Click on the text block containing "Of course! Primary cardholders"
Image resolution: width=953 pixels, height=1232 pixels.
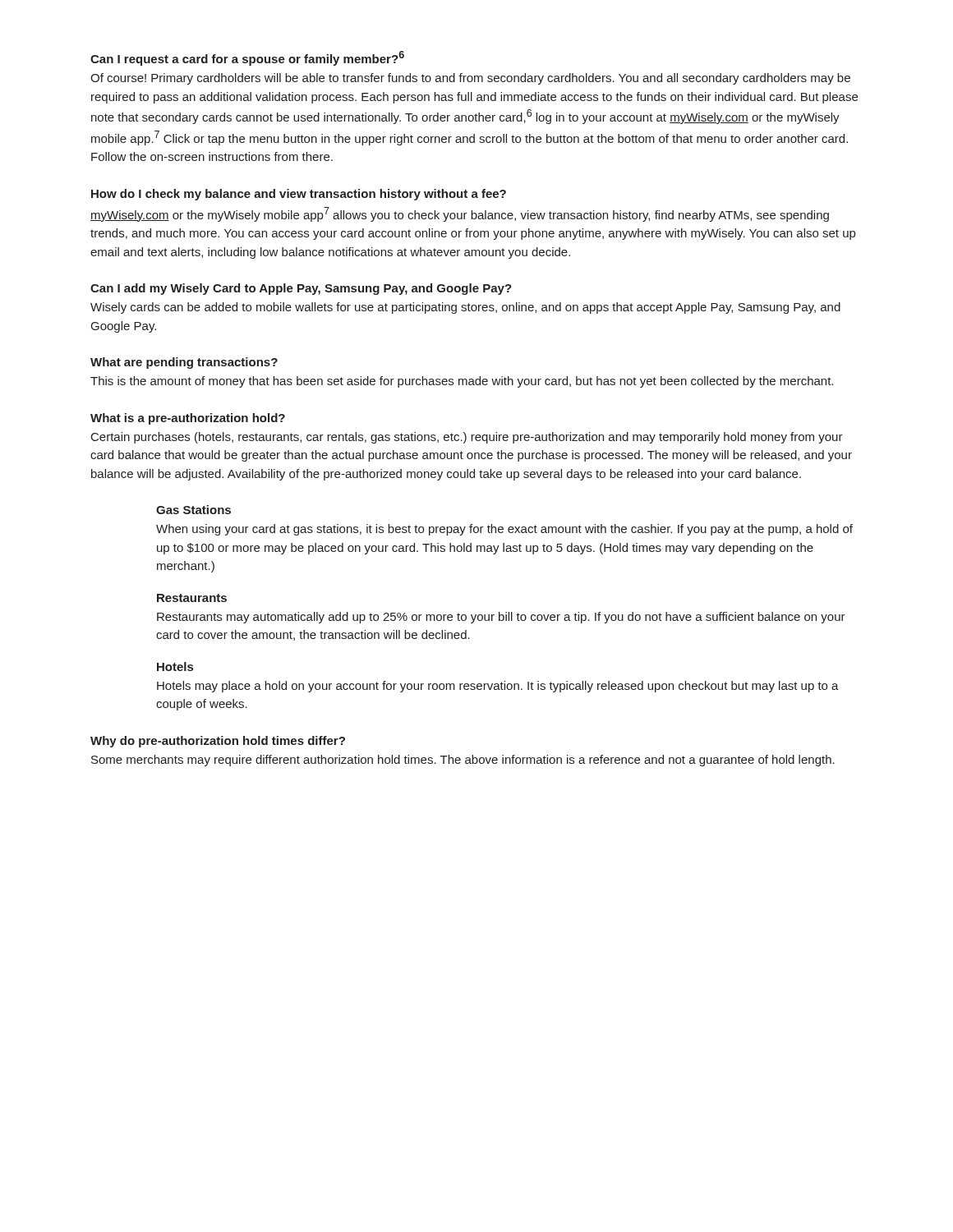(x=474, y=117)
